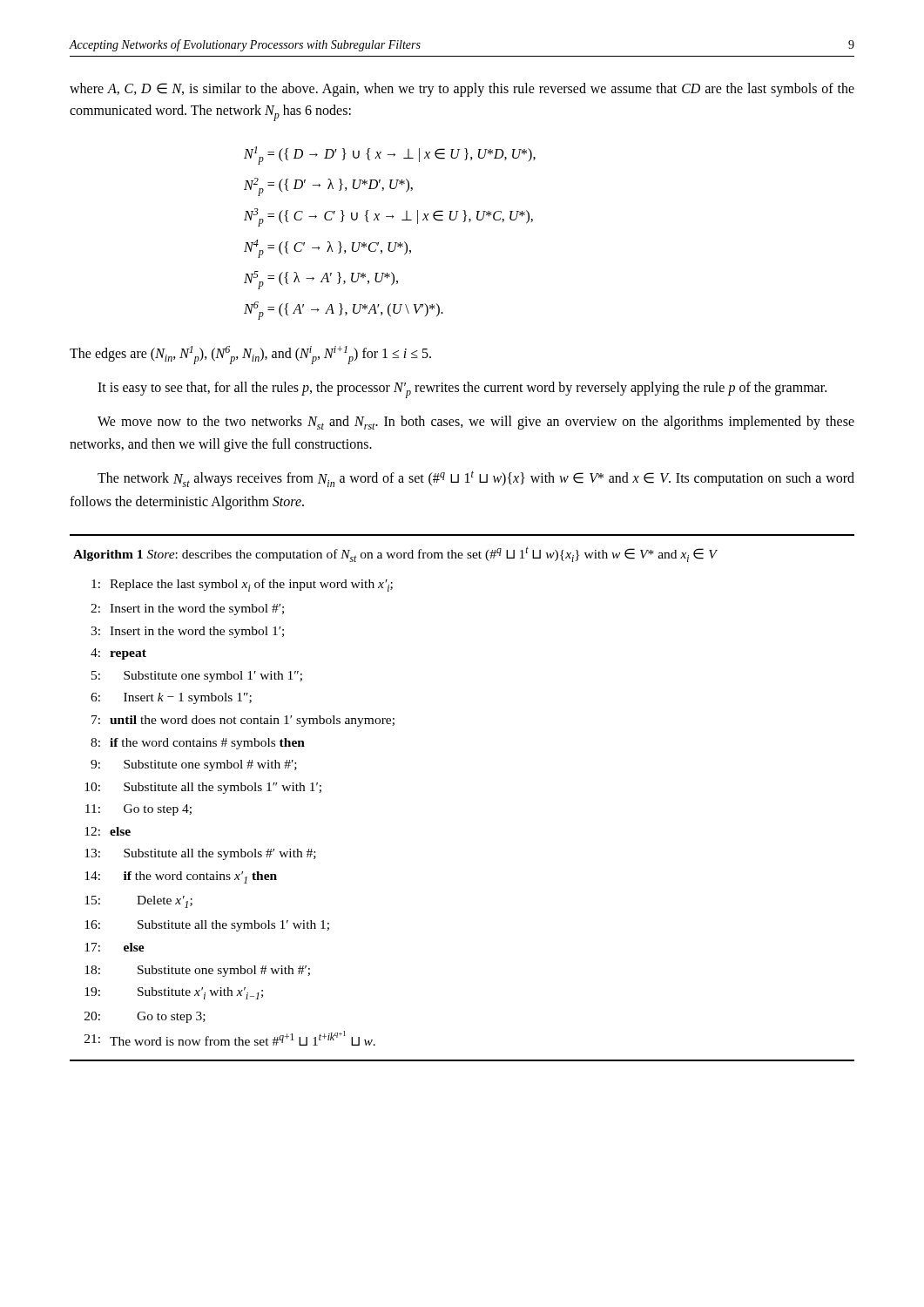Locate the text block starting "4: repeat"
The height and width of the screenshot is (1307, 924).
point(118,654)
